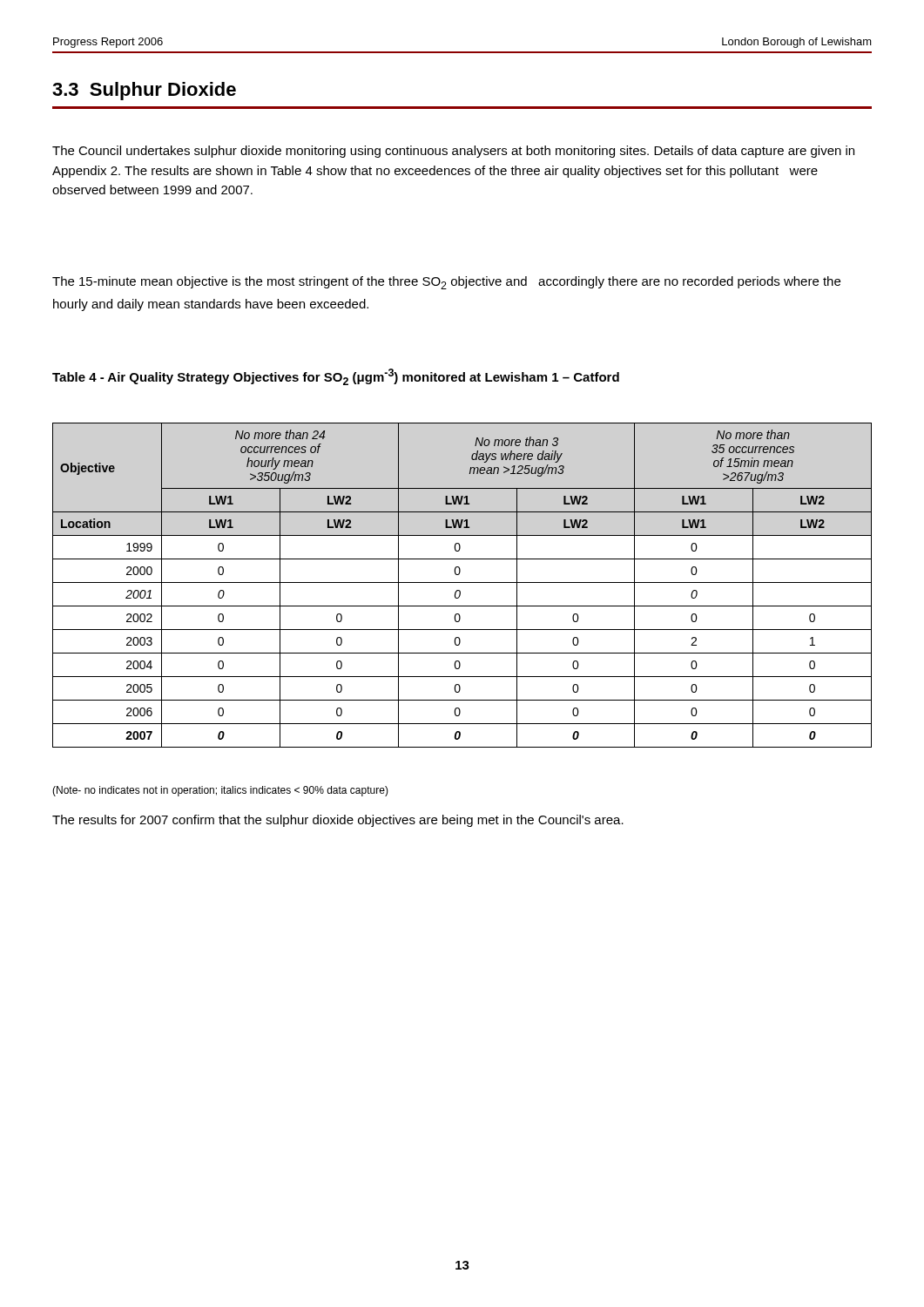
Task: Select a table
Action: tap(462, 585)
